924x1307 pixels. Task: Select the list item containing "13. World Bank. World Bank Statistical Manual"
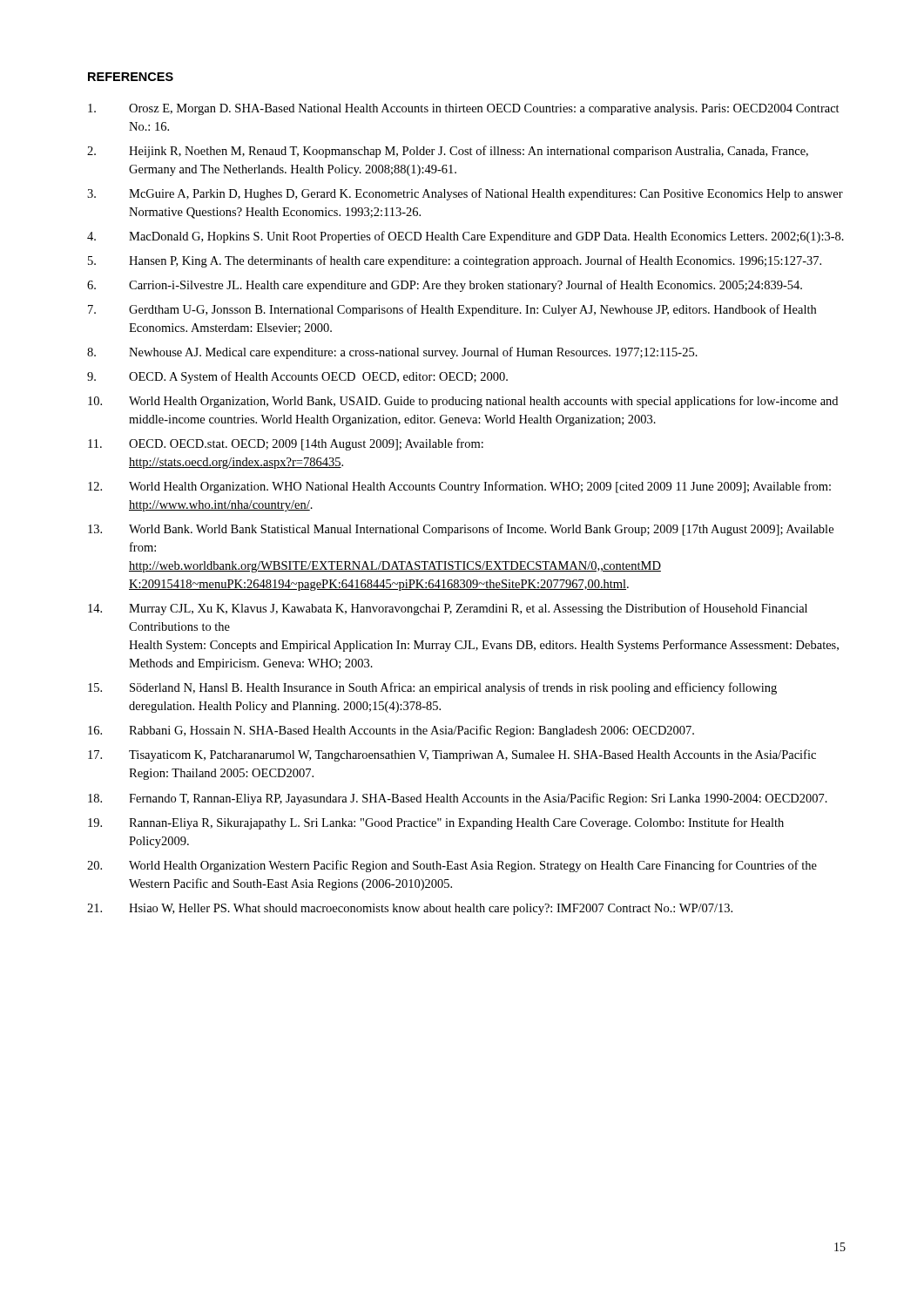tap(466, 557)
